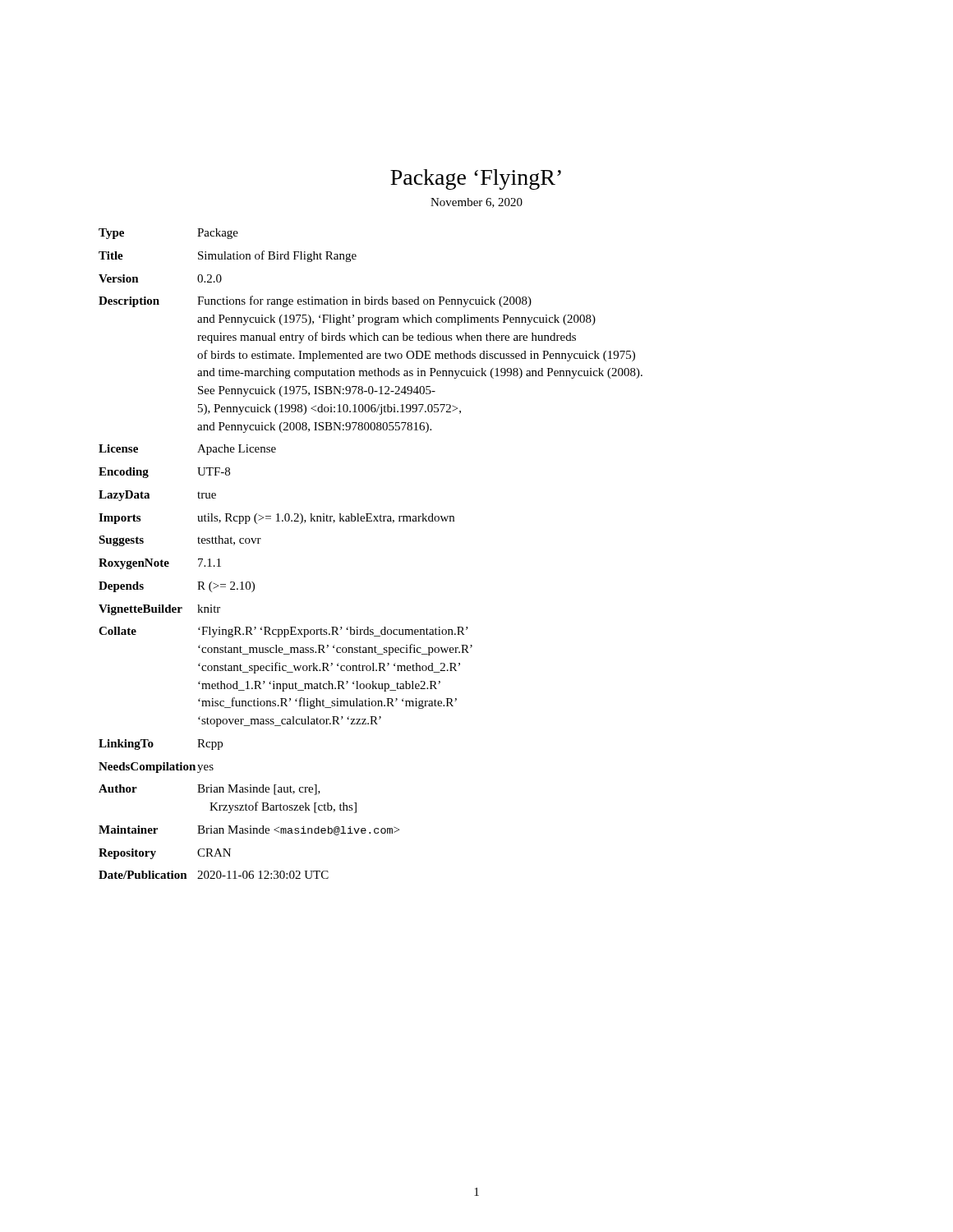
Task: Click on the text starting "Date/Publication 2020-11-06 12:30:02"
Action: pos(214,875)
